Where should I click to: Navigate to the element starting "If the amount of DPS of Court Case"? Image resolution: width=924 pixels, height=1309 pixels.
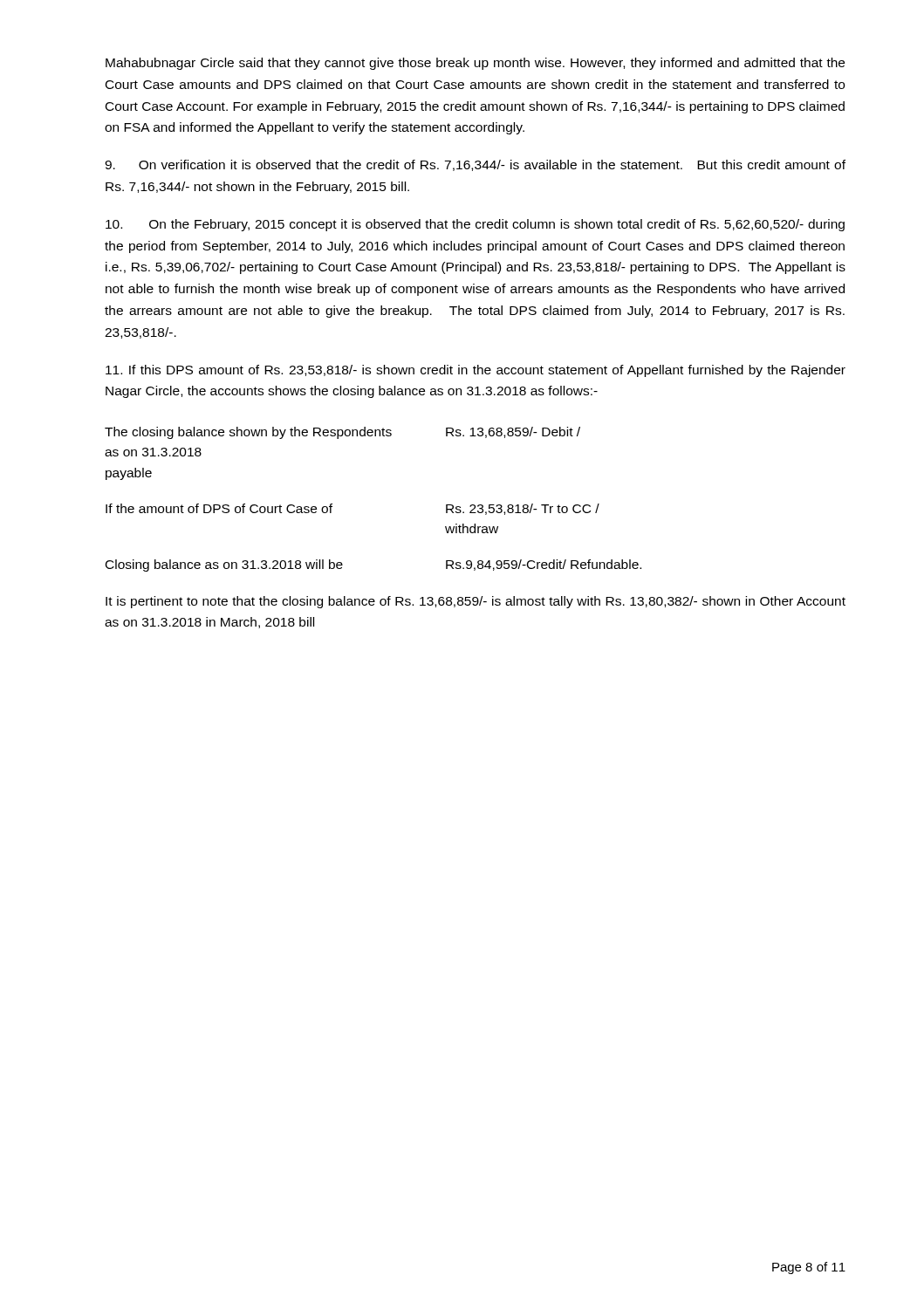click(x=475, y=518)
